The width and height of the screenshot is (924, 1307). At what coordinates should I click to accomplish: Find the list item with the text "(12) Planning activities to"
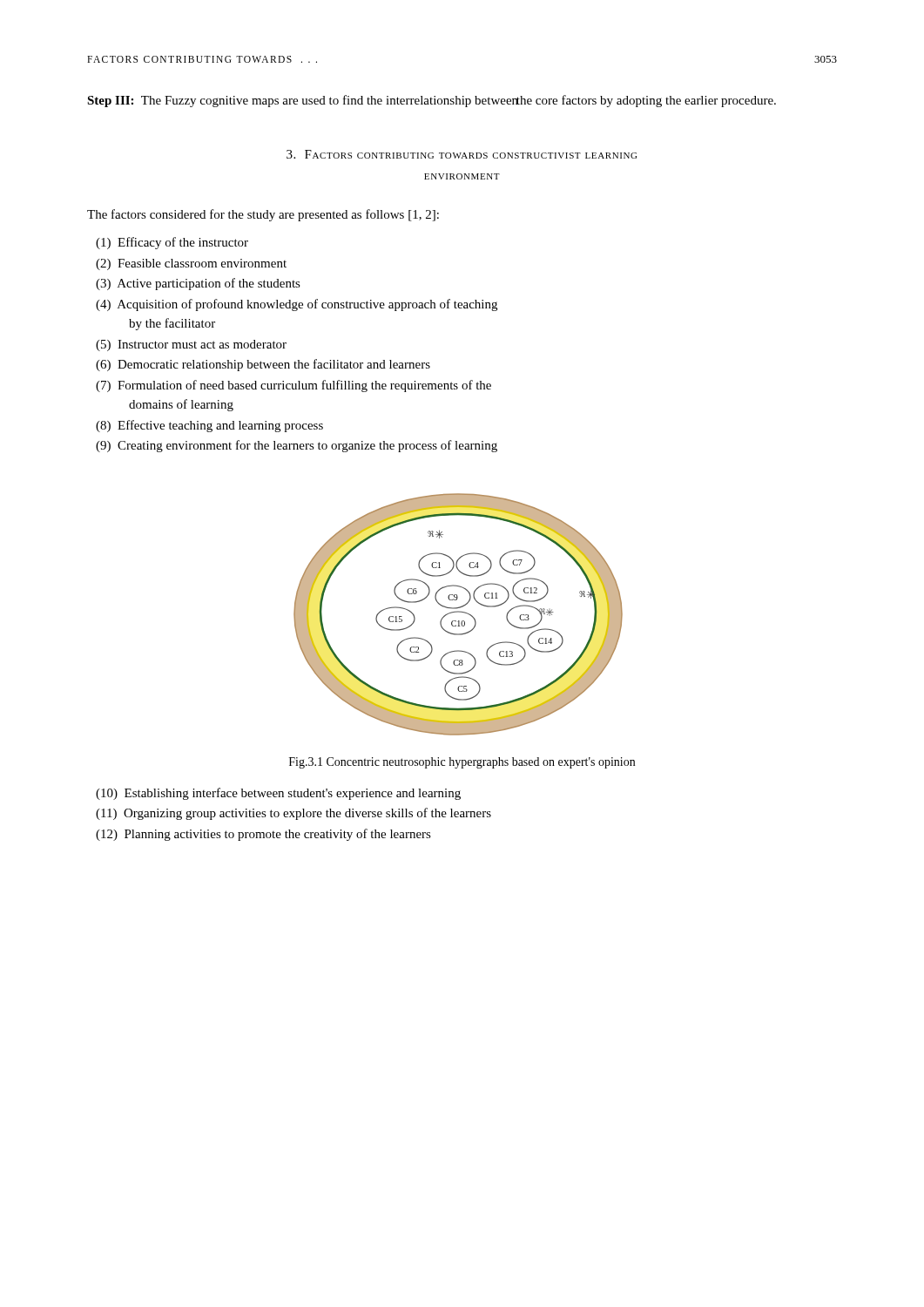[263, 833]
